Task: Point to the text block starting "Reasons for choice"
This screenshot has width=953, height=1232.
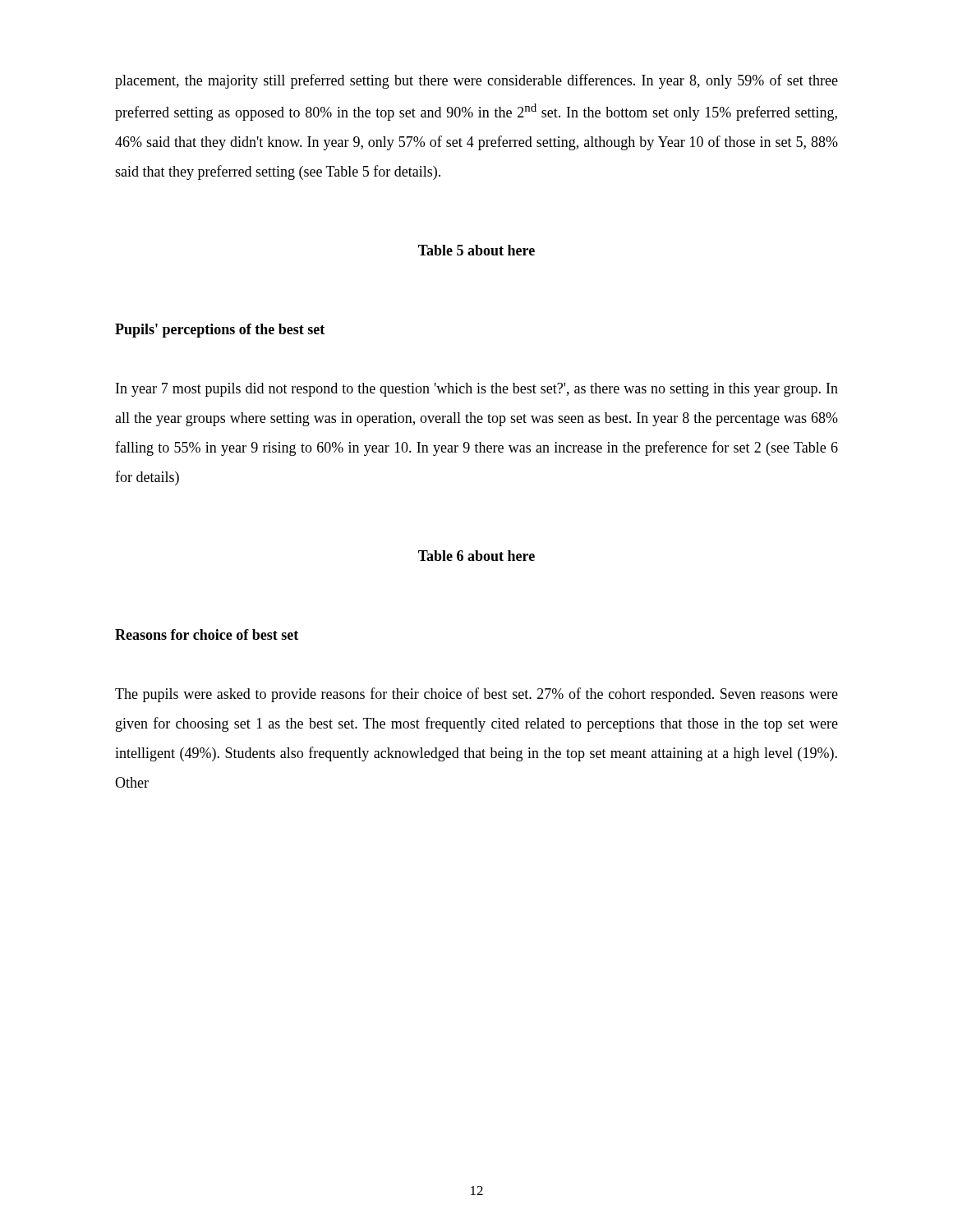Action: point(207,635)
